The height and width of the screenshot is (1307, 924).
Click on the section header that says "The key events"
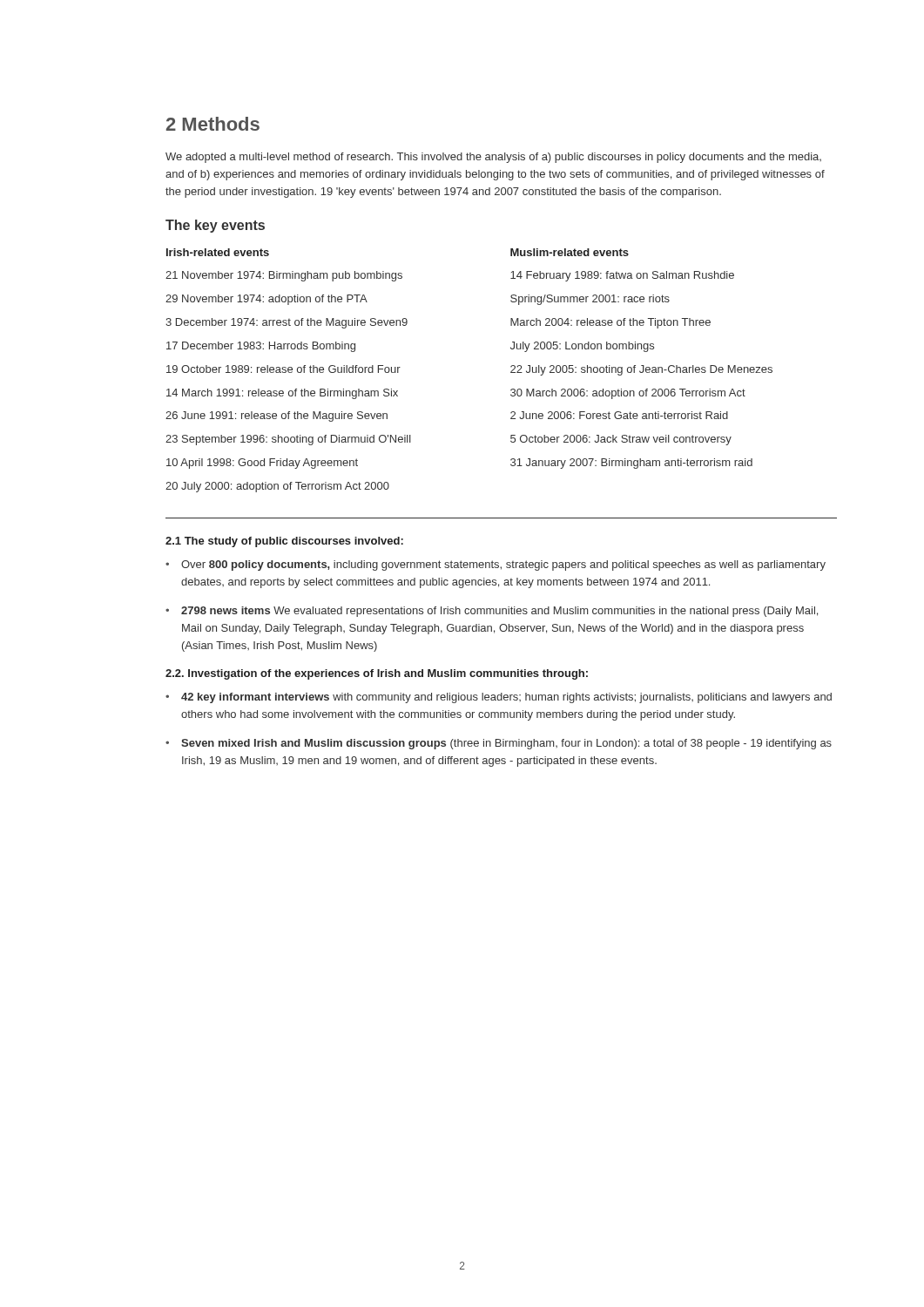coord(215,226)
